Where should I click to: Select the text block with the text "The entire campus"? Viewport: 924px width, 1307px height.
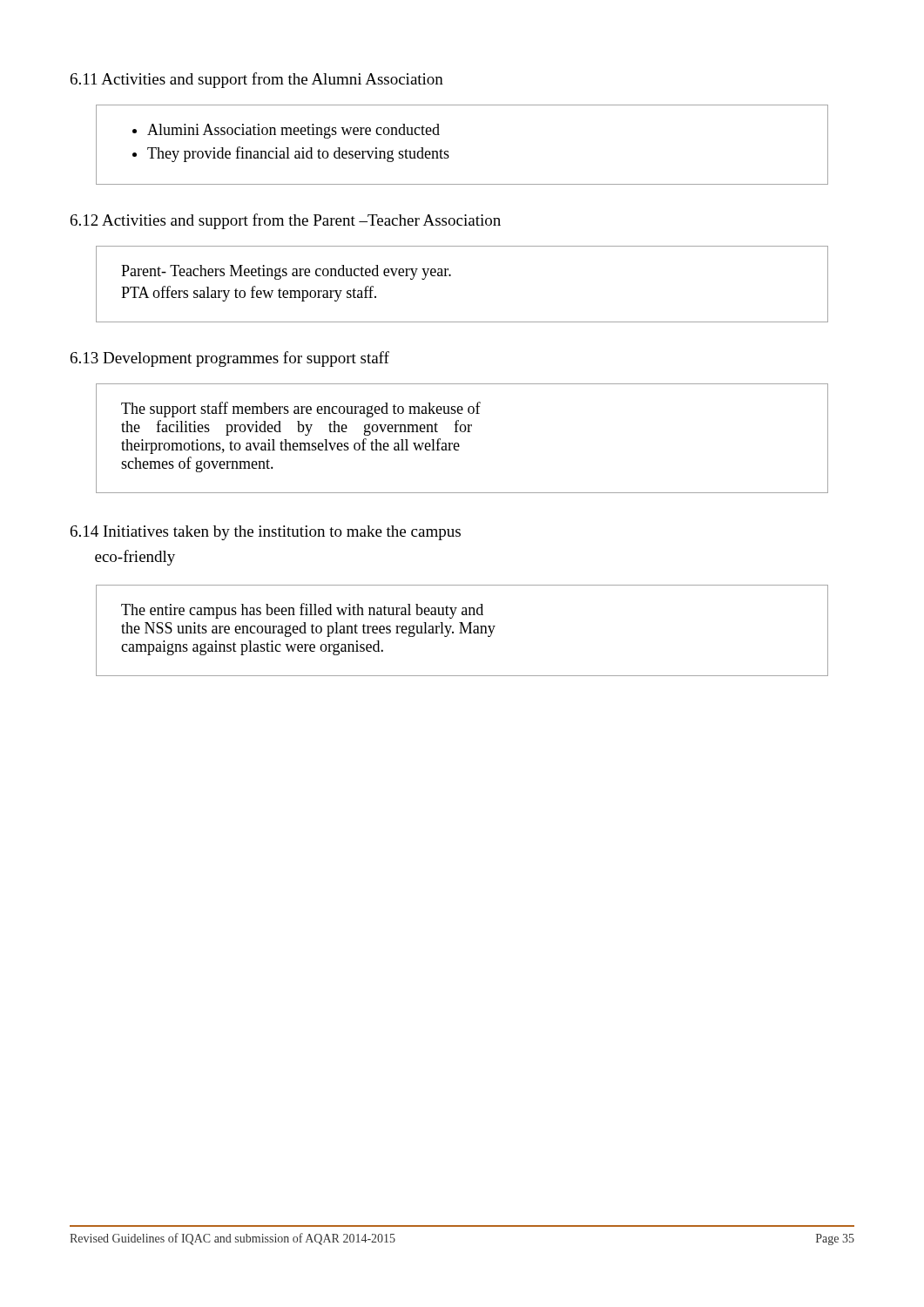coord(462,629)
